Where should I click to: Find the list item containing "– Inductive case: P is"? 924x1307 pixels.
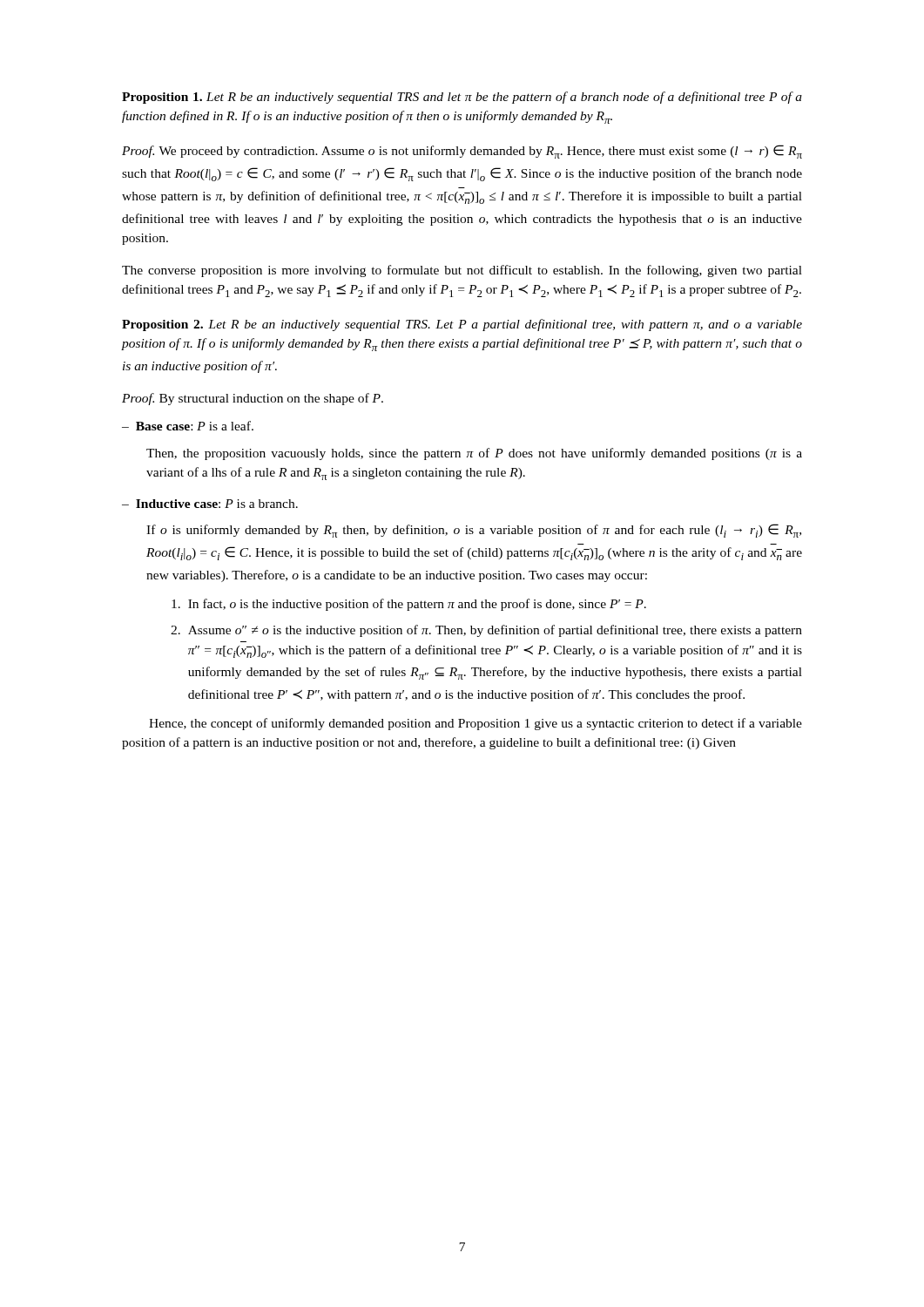pyautogui.click(x=210, y=504)
